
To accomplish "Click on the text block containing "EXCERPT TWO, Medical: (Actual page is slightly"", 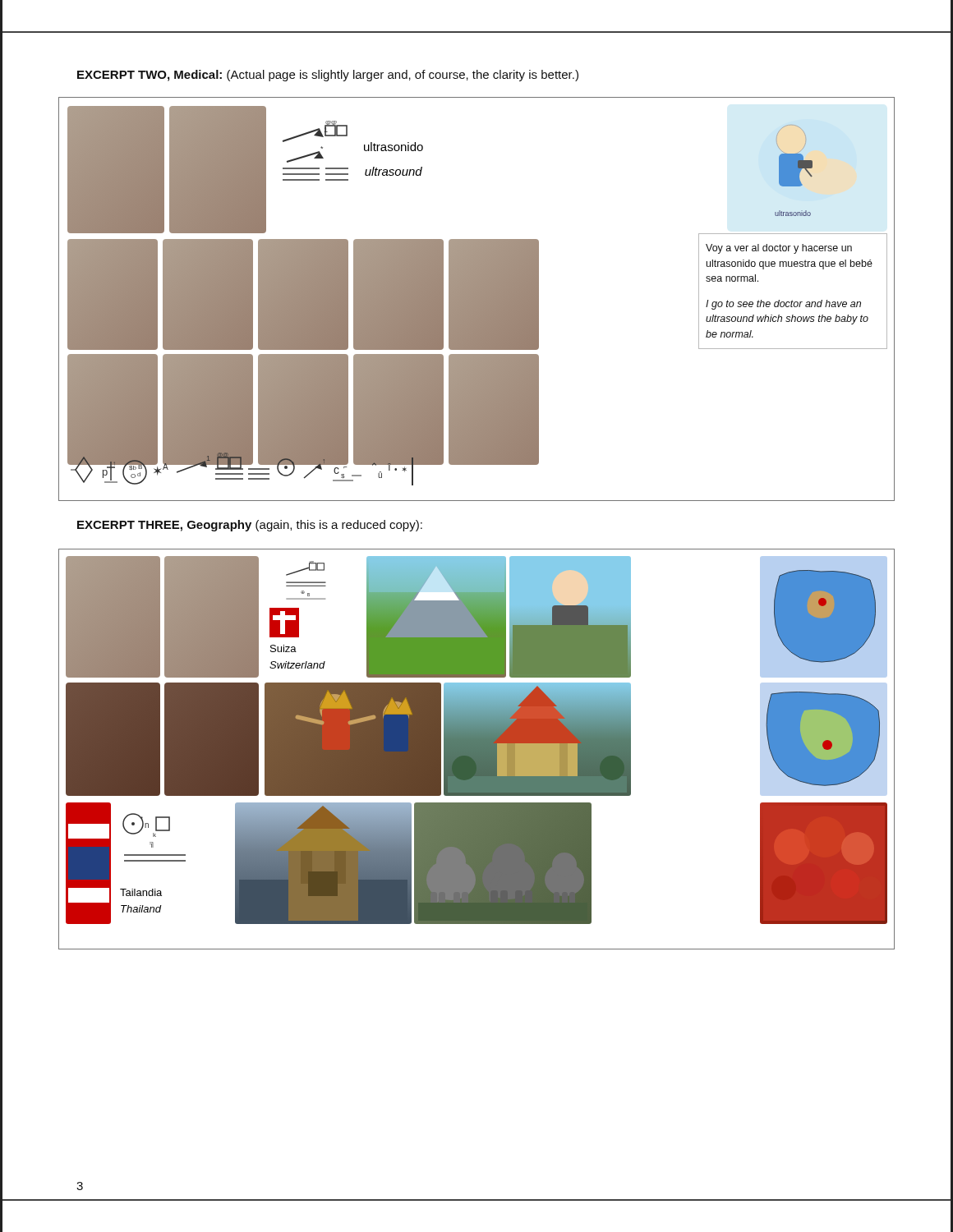I will pyautogui.click(x=328, y=74).
